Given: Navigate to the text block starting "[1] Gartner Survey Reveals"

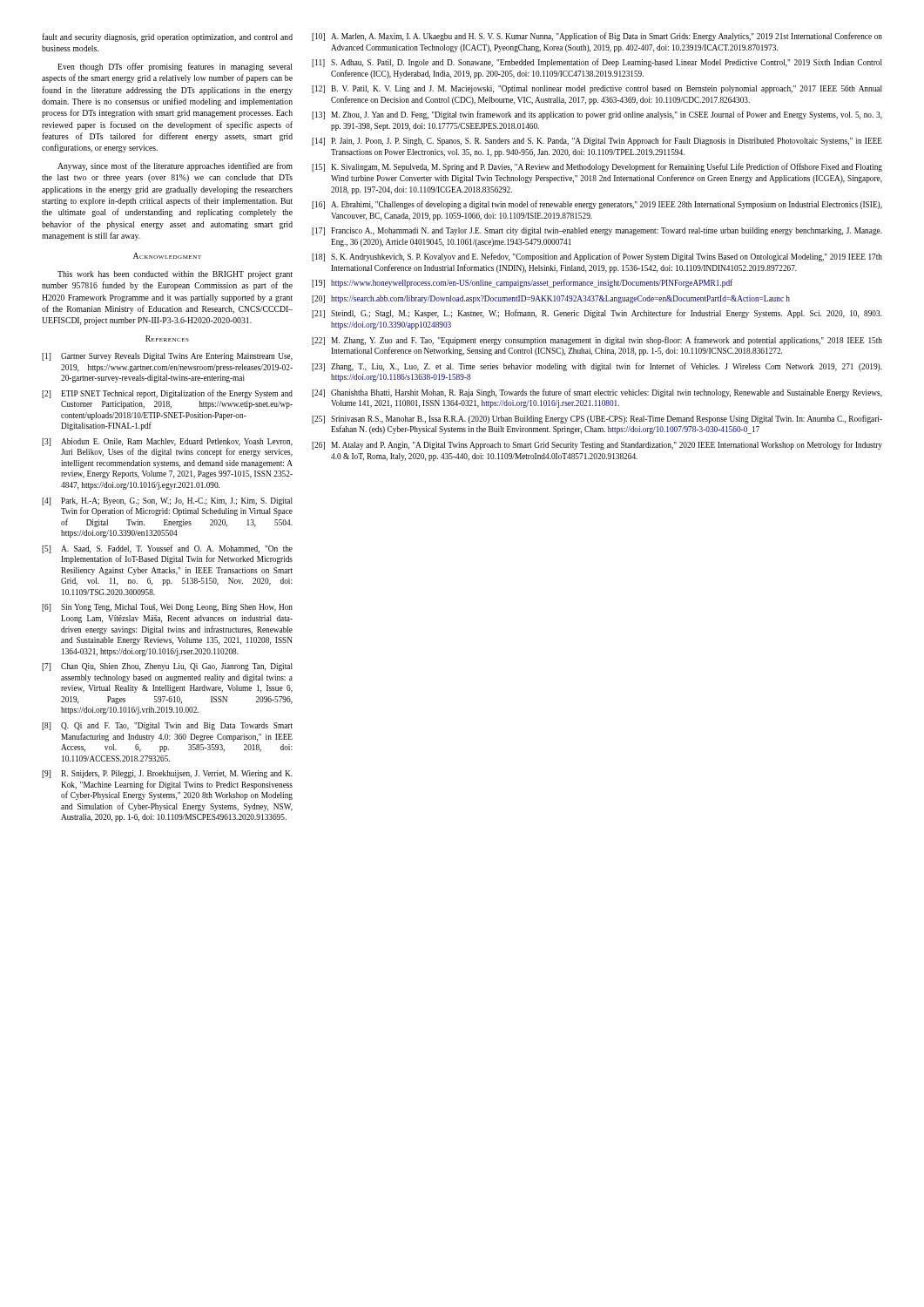Looking at the screenshot, I should click(x=167, y=368).
